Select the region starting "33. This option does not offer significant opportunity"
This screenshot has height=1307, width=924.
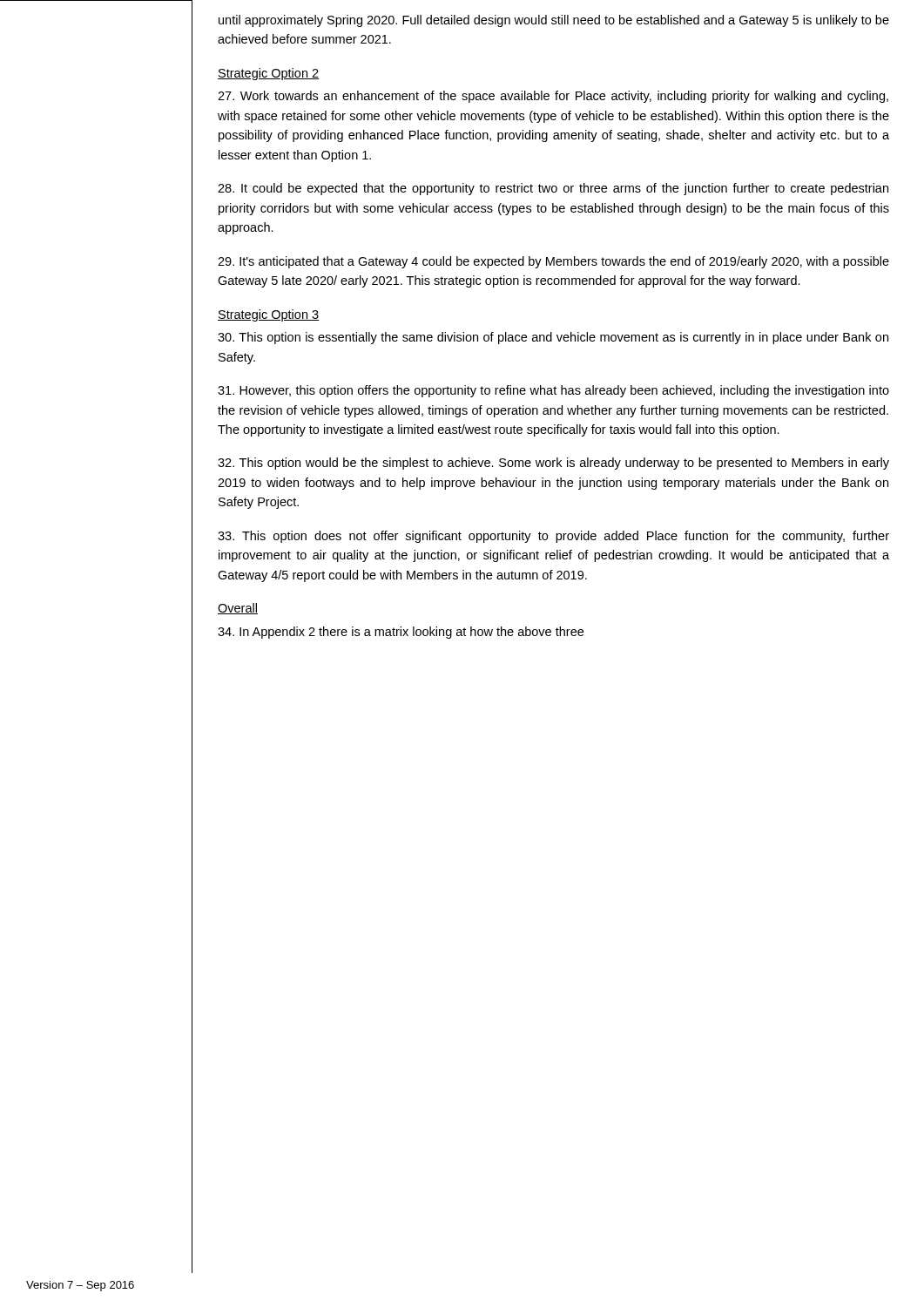pos(553,555)
